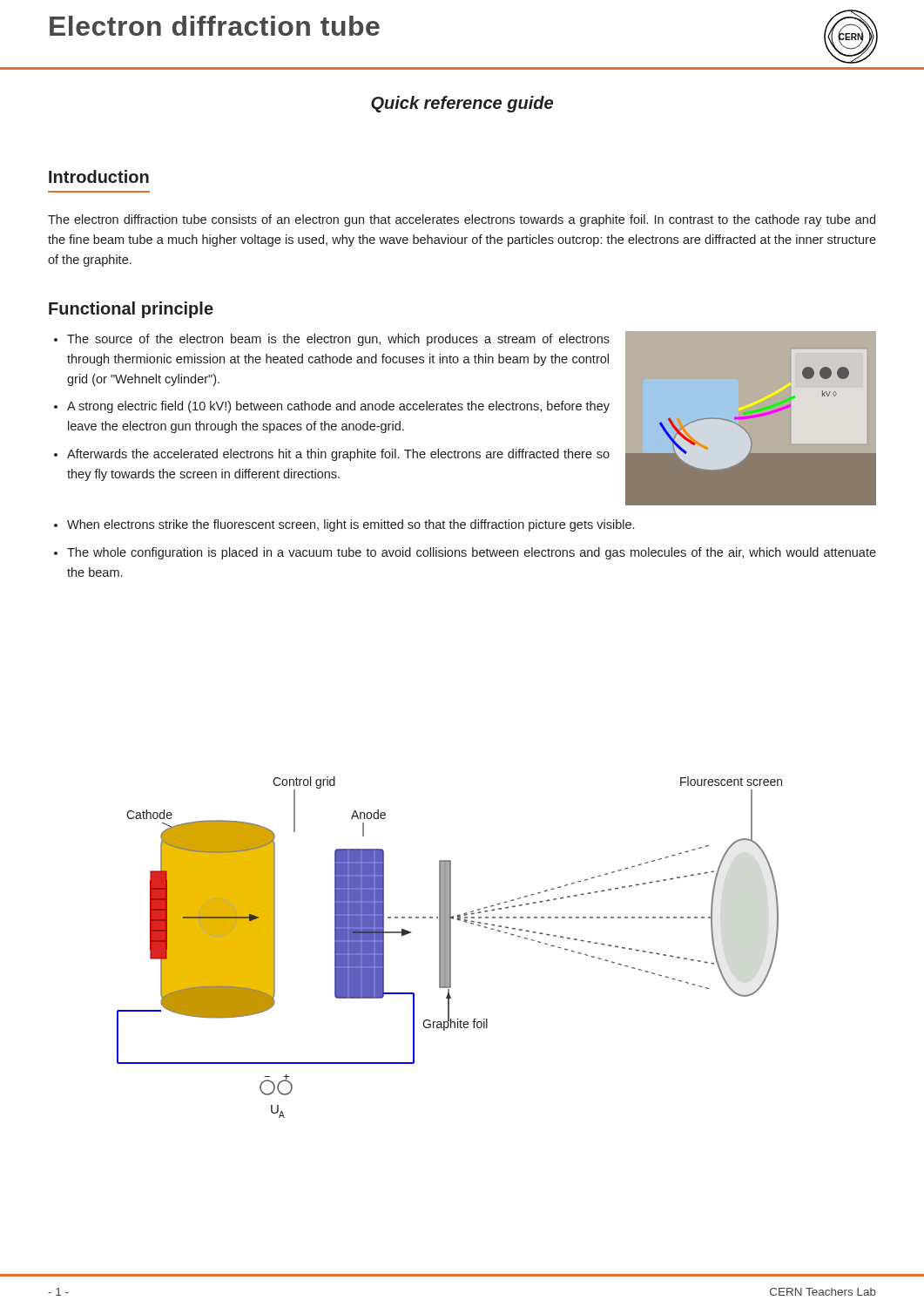Locate the text starting "Quick reference guide"
The width and height of the screenshot is (924, 1307).
pos(462,103)
